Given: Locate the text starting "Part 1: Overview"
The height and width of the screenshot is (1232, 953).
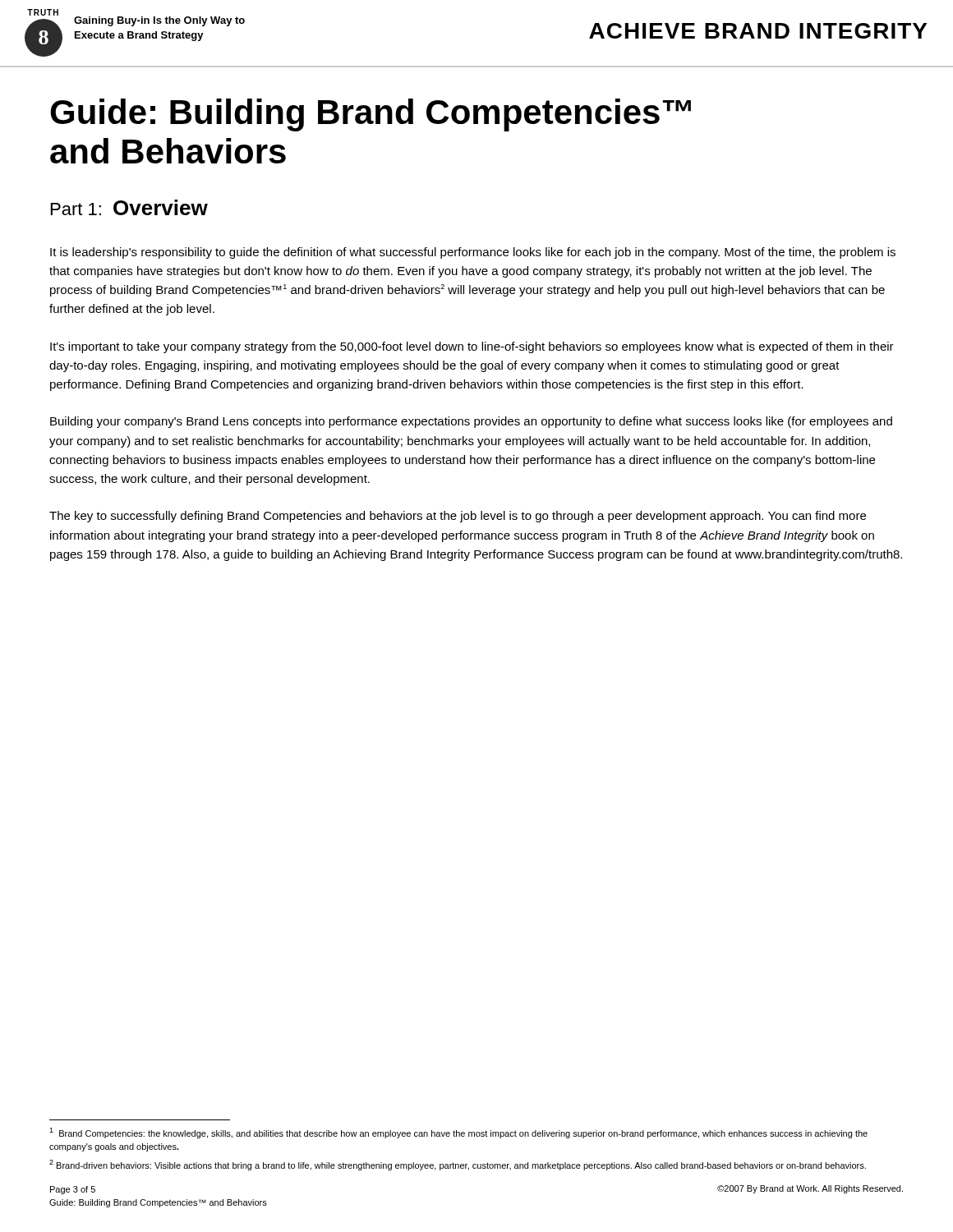Looking at the screenshot, I should 128,207.
